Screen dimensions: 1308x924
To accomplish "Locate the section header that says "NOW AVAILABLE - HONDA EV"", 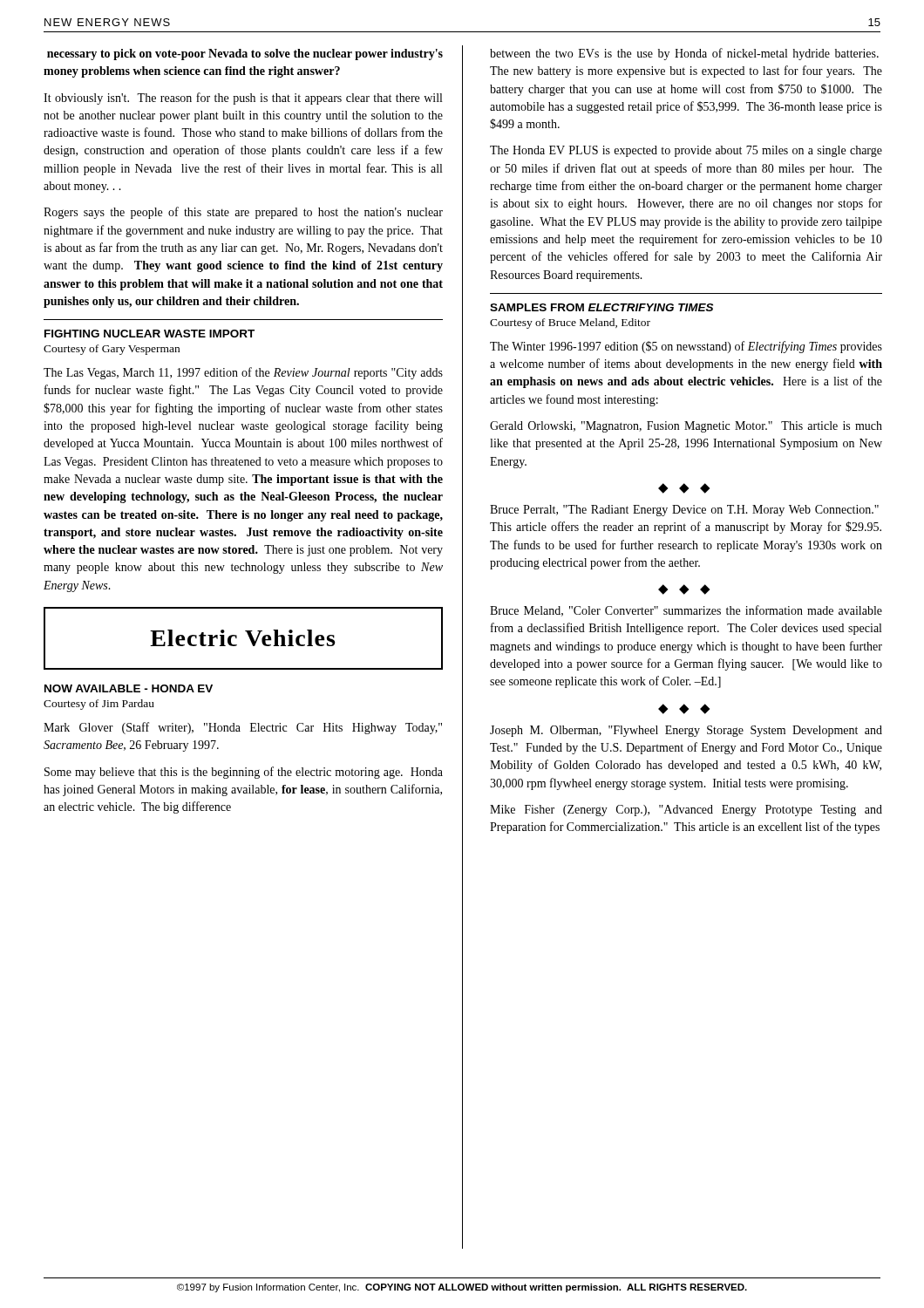I will 128,688.
